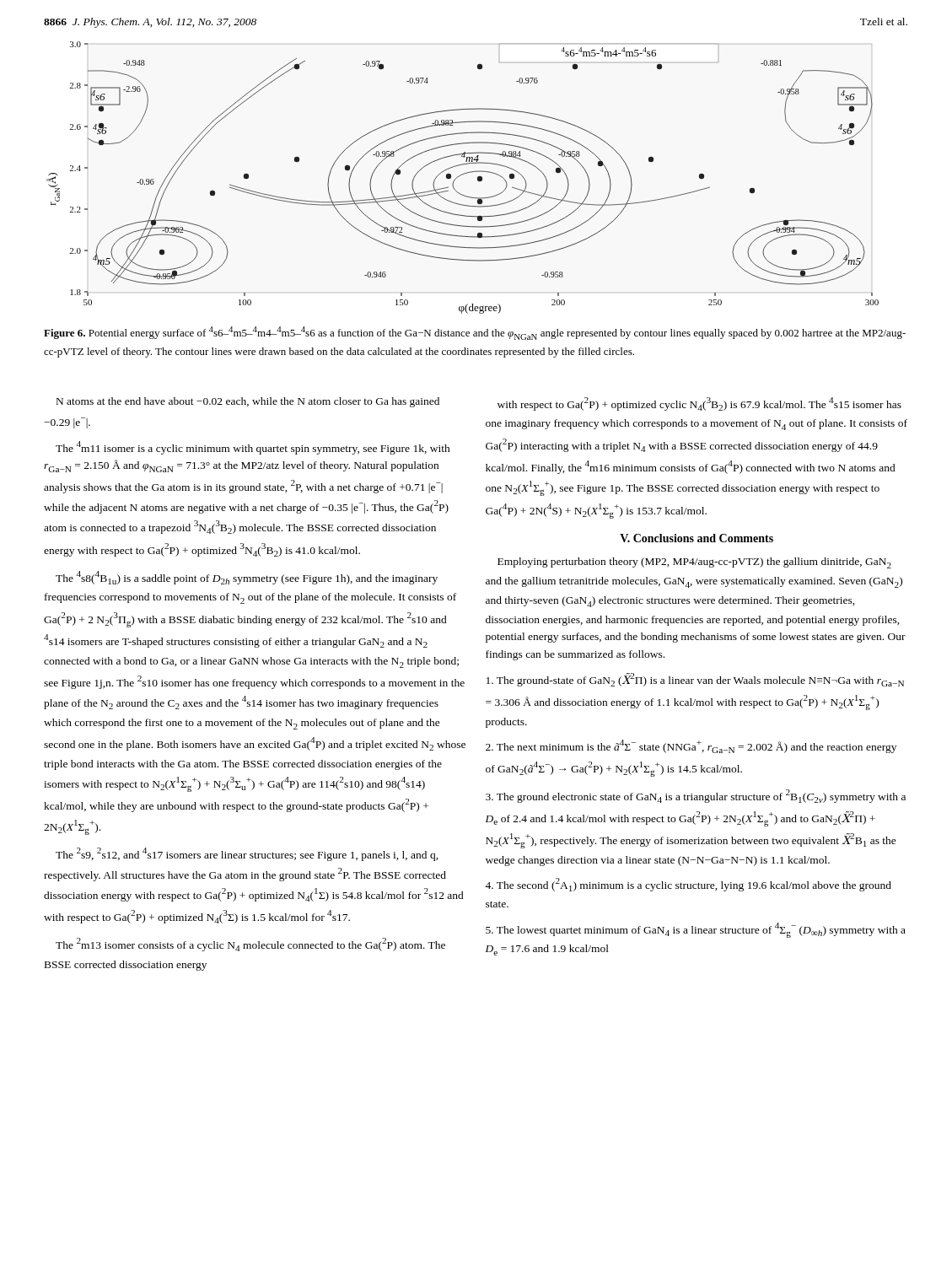Locate the text "V. Conclusions and Comments"
The width and height of the screenshot is (952, 1265).
[697, 538]
